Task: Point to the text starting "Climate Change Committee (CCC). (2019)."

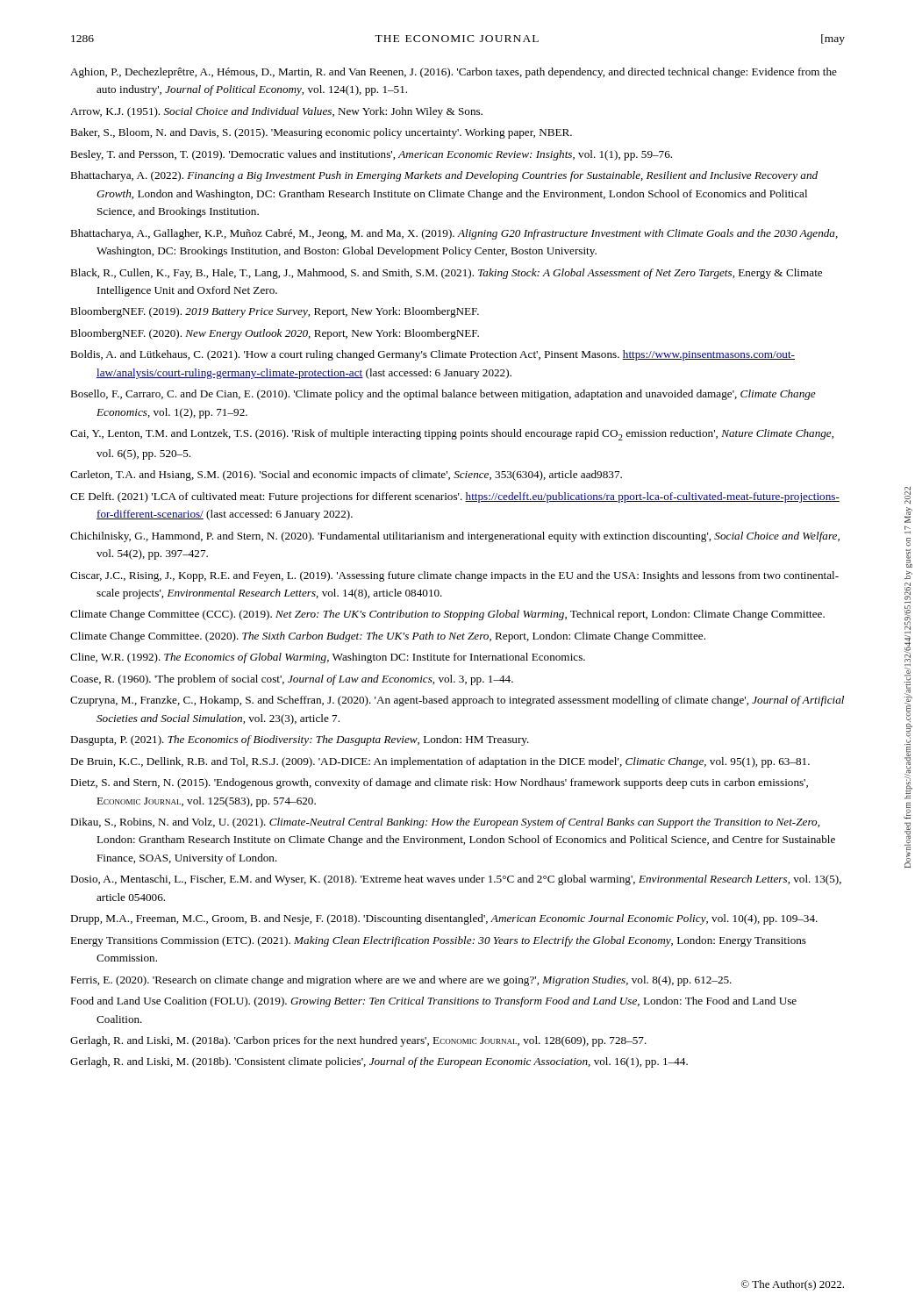Action: (x=448, y=614)
